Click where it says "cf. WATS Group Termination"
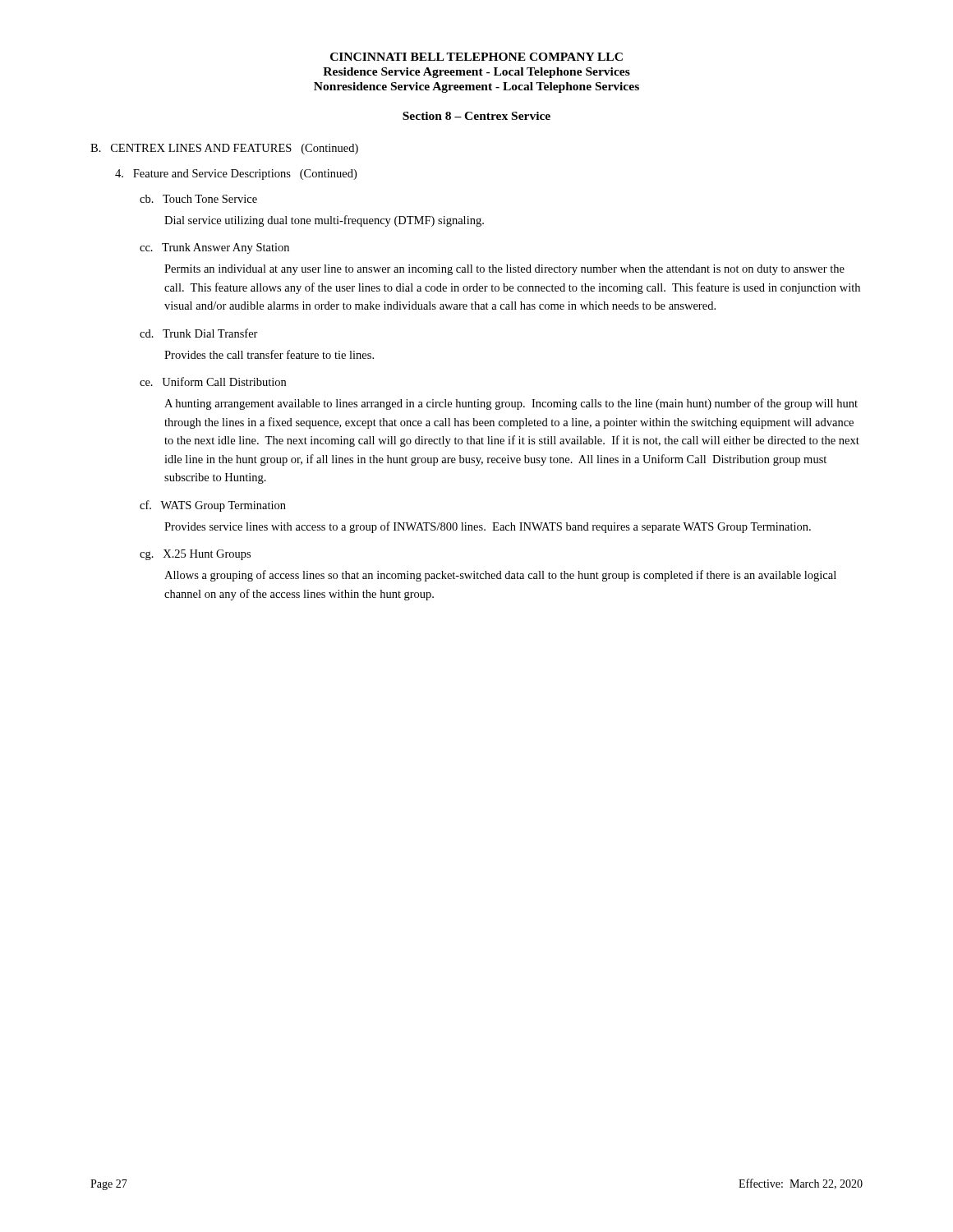953x1232 pixels. coord(213,505)
